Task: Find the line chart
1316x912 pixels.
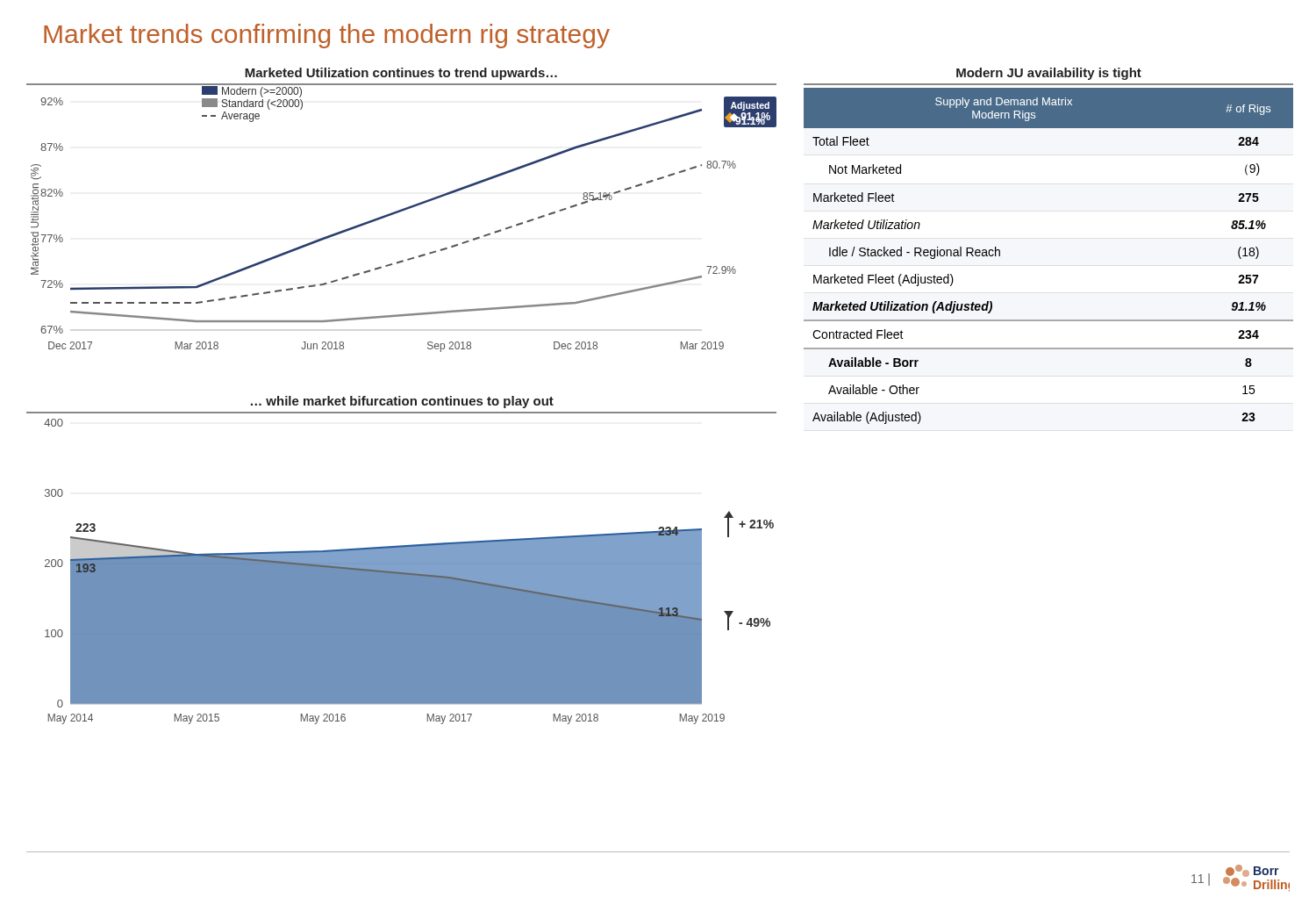Action: pos(404,228)
